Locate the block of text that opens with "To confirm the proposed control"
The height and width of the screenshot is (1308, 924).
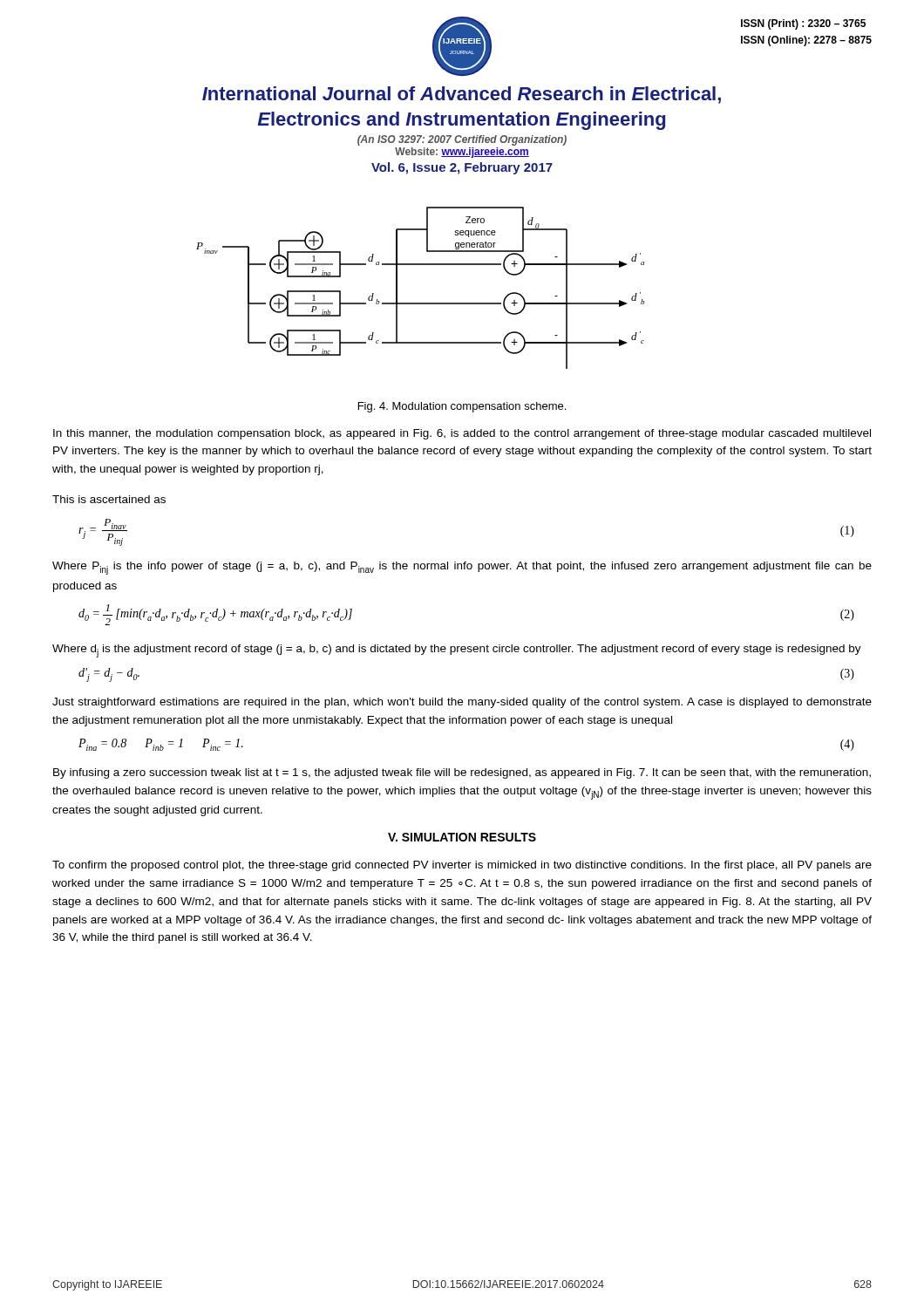pos(462,902)
